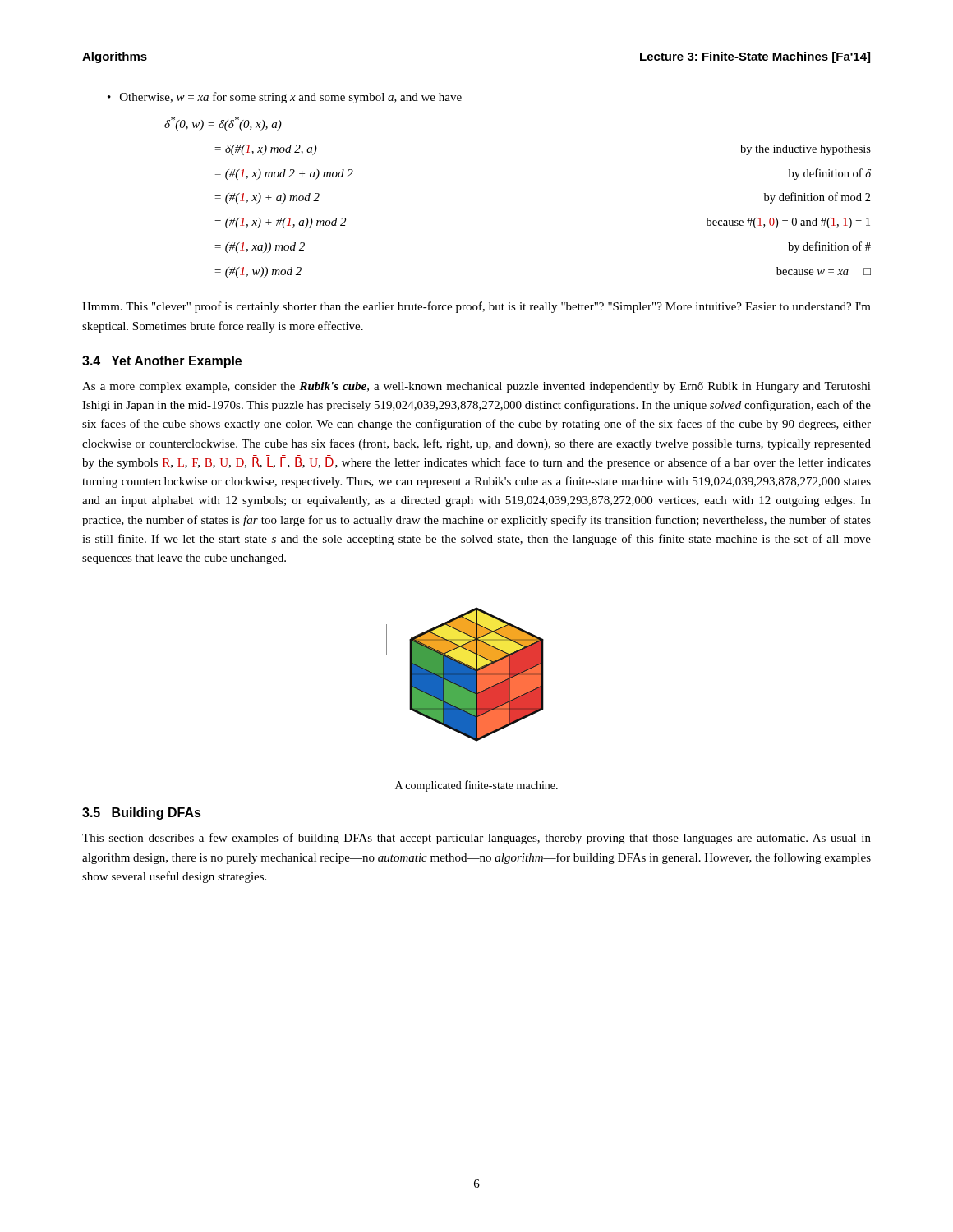Click on the photo

point(476,679)
